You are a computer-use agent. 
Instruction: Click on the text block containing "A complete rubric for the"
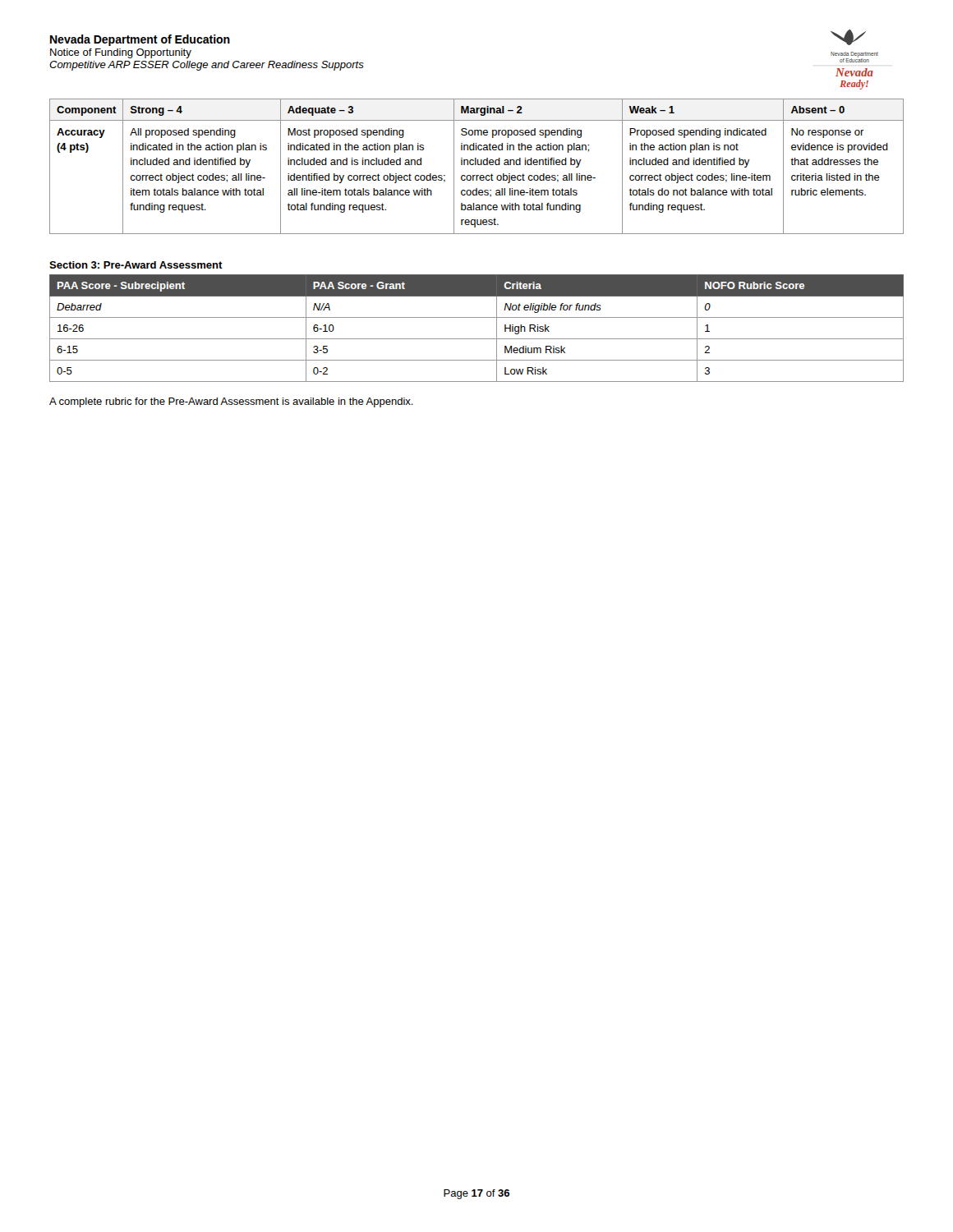231,402
